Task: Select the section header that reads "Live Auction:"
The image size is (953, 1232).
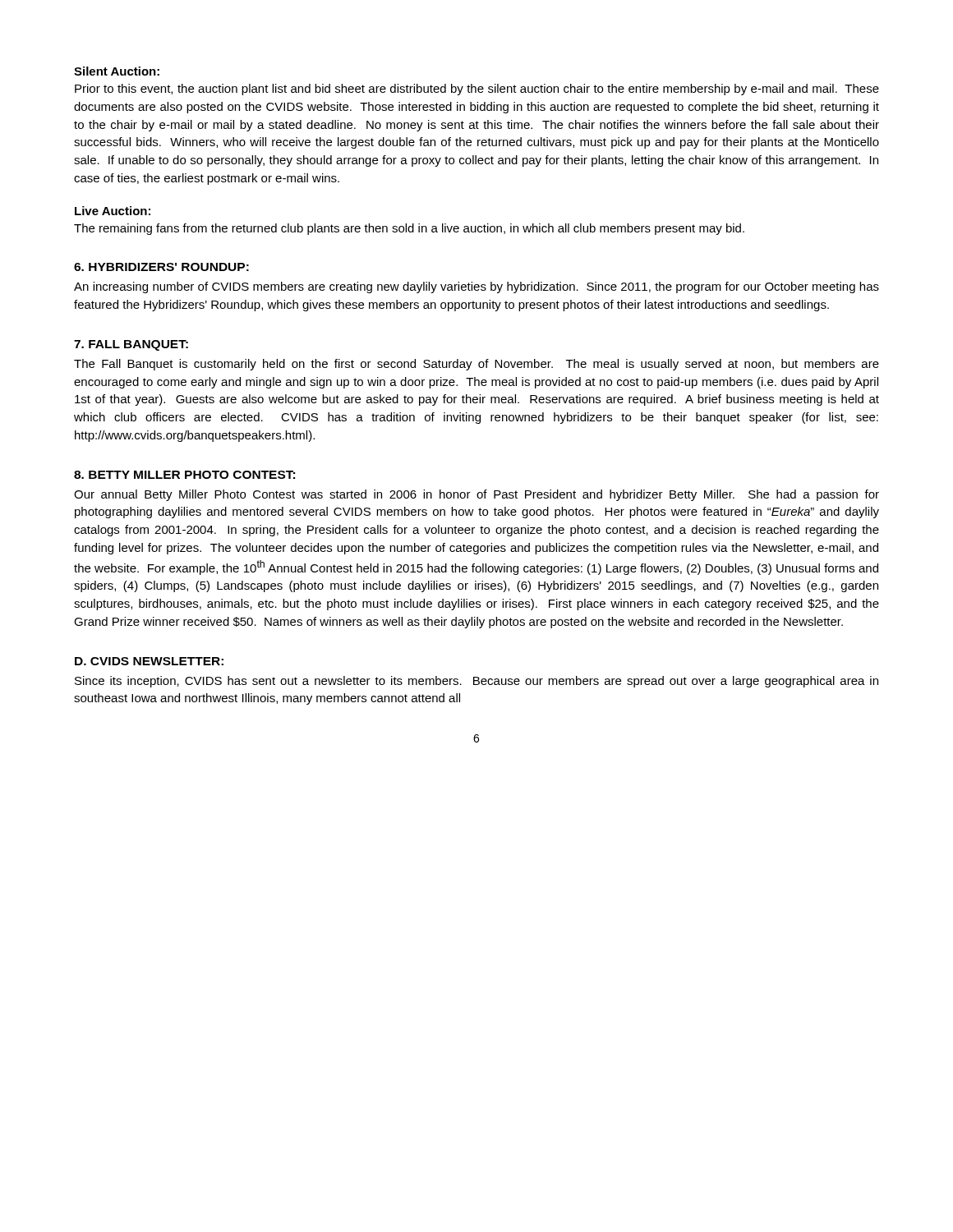Action: pyautogui.click(x=113, y=210)
